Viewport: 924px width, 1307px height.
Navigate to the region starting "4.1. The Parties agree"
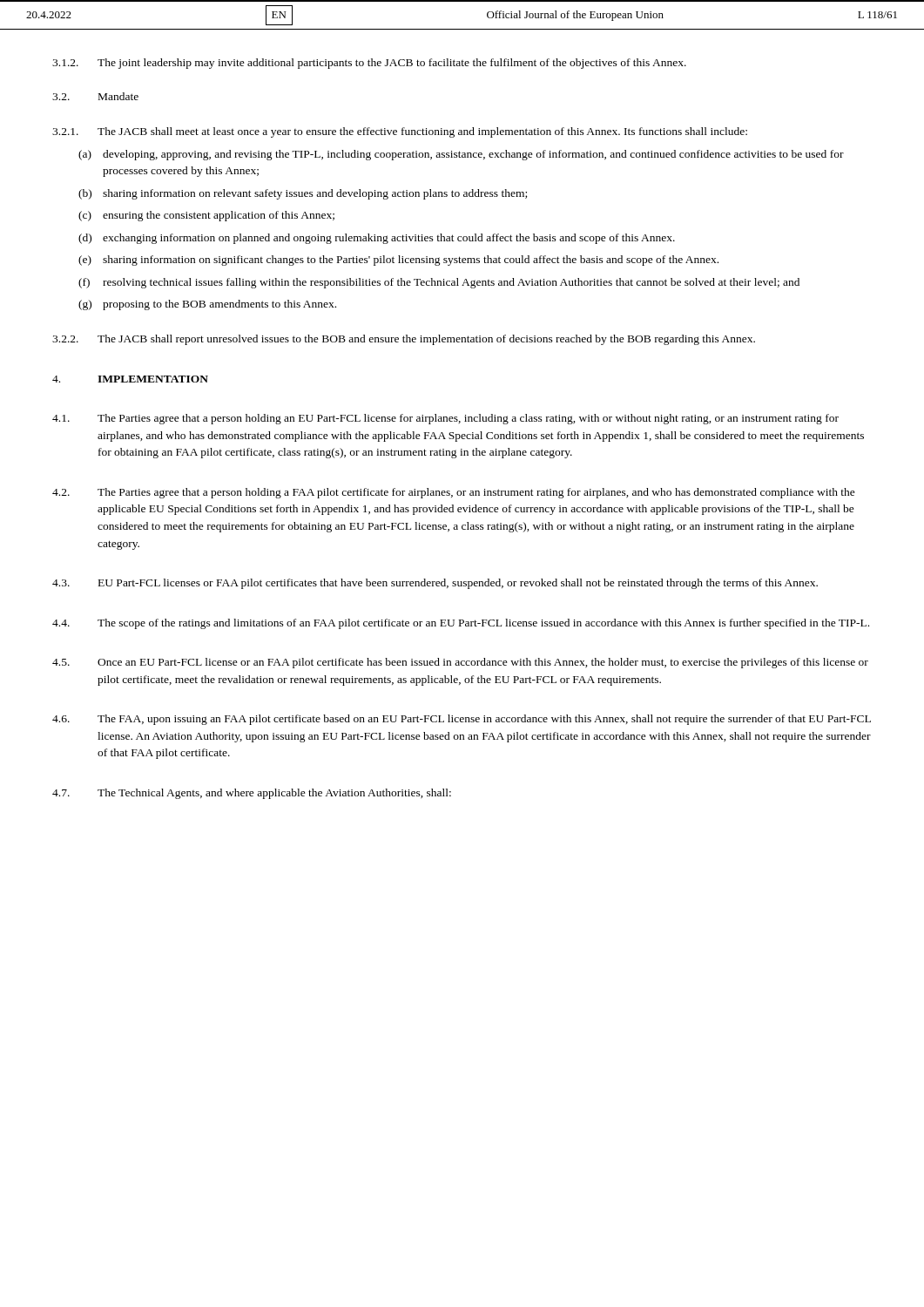click(462, 435)
